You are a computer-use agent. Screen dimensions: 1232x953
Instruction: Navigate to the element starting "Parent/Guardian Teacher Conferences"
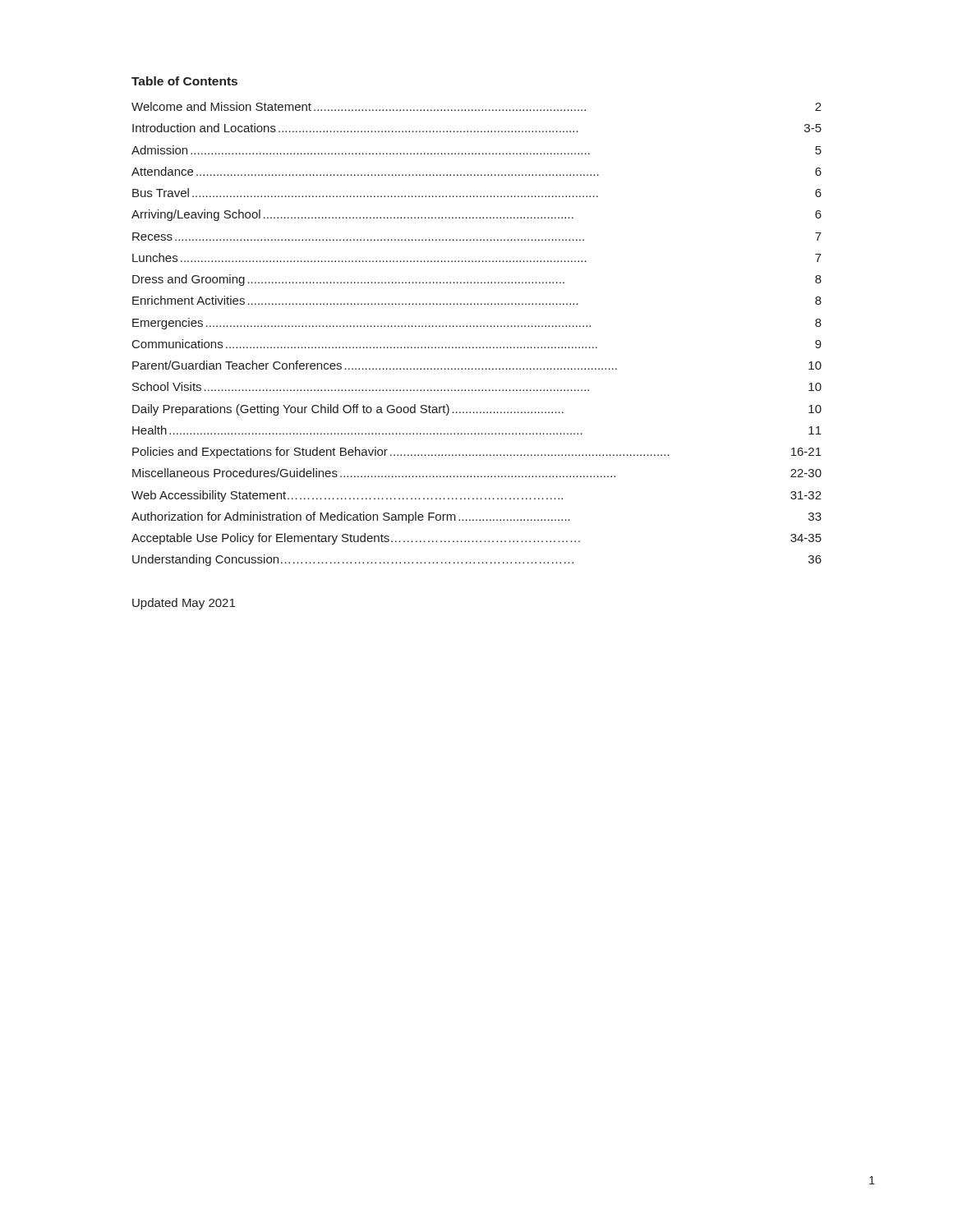(476, 365)
